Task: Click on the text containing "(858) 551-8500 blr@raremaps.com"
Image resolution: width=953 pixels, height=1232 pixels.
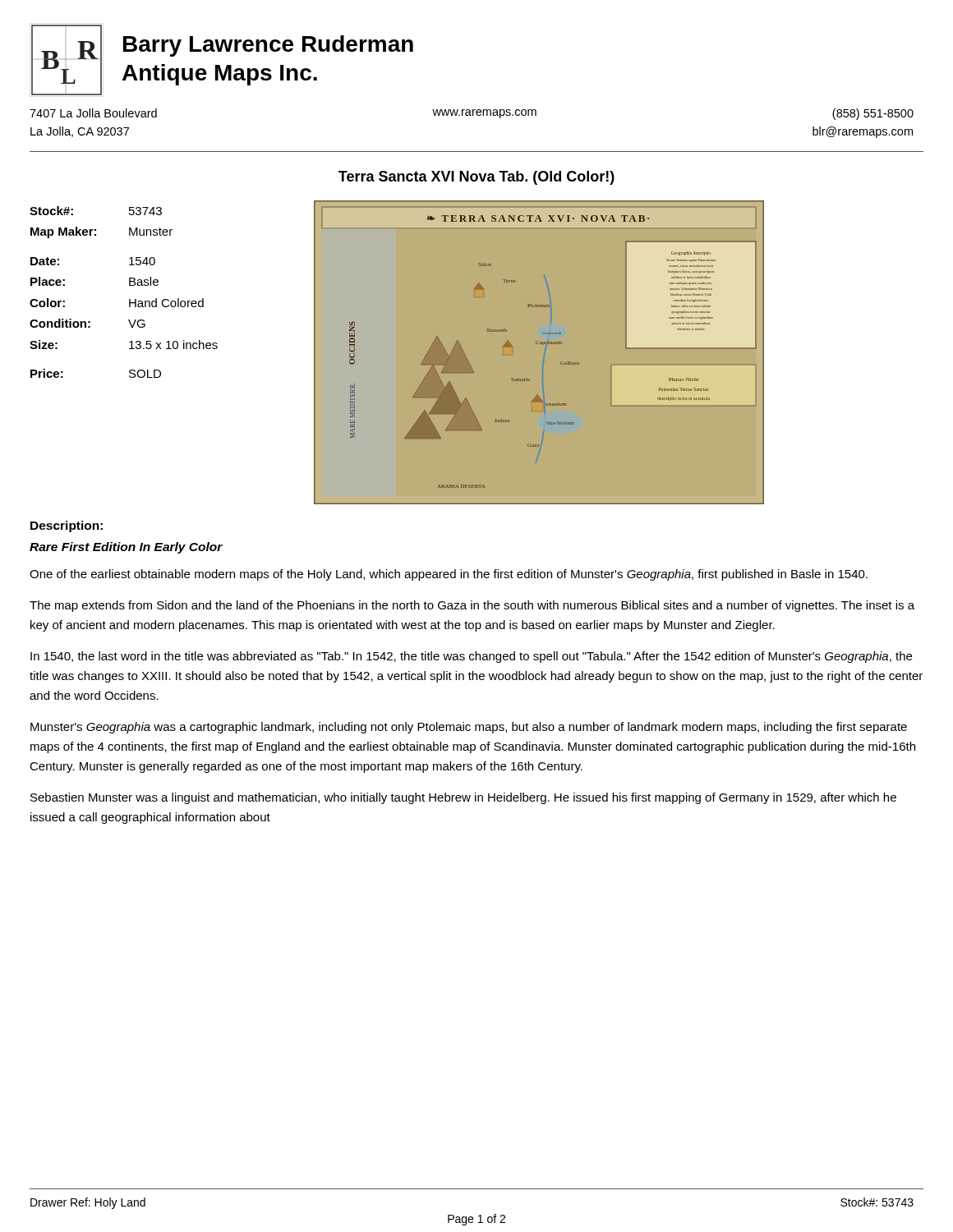Action: pos(863,122)
